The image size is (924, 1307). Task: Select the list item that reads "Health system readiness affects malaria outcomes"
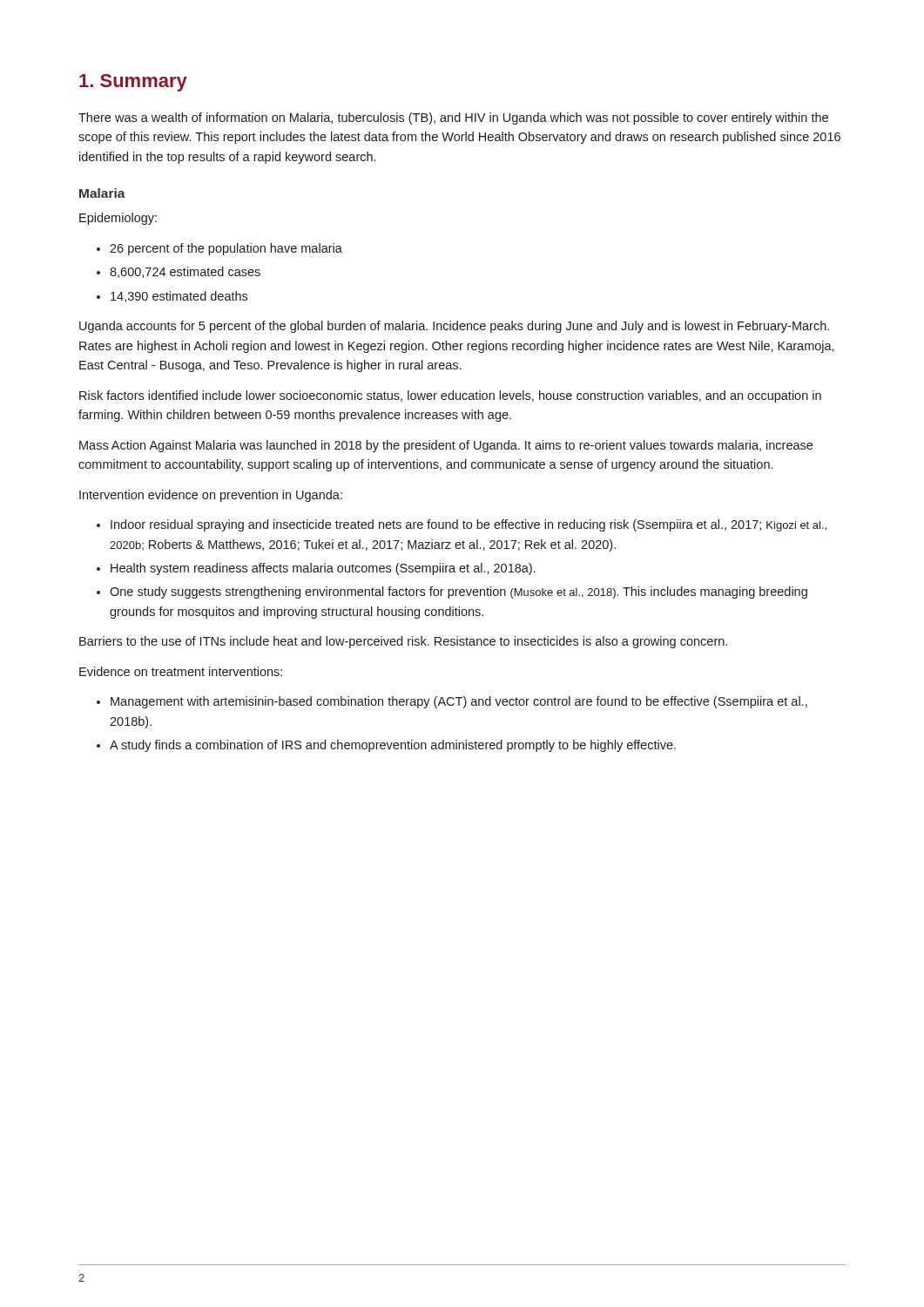point(462,568)
